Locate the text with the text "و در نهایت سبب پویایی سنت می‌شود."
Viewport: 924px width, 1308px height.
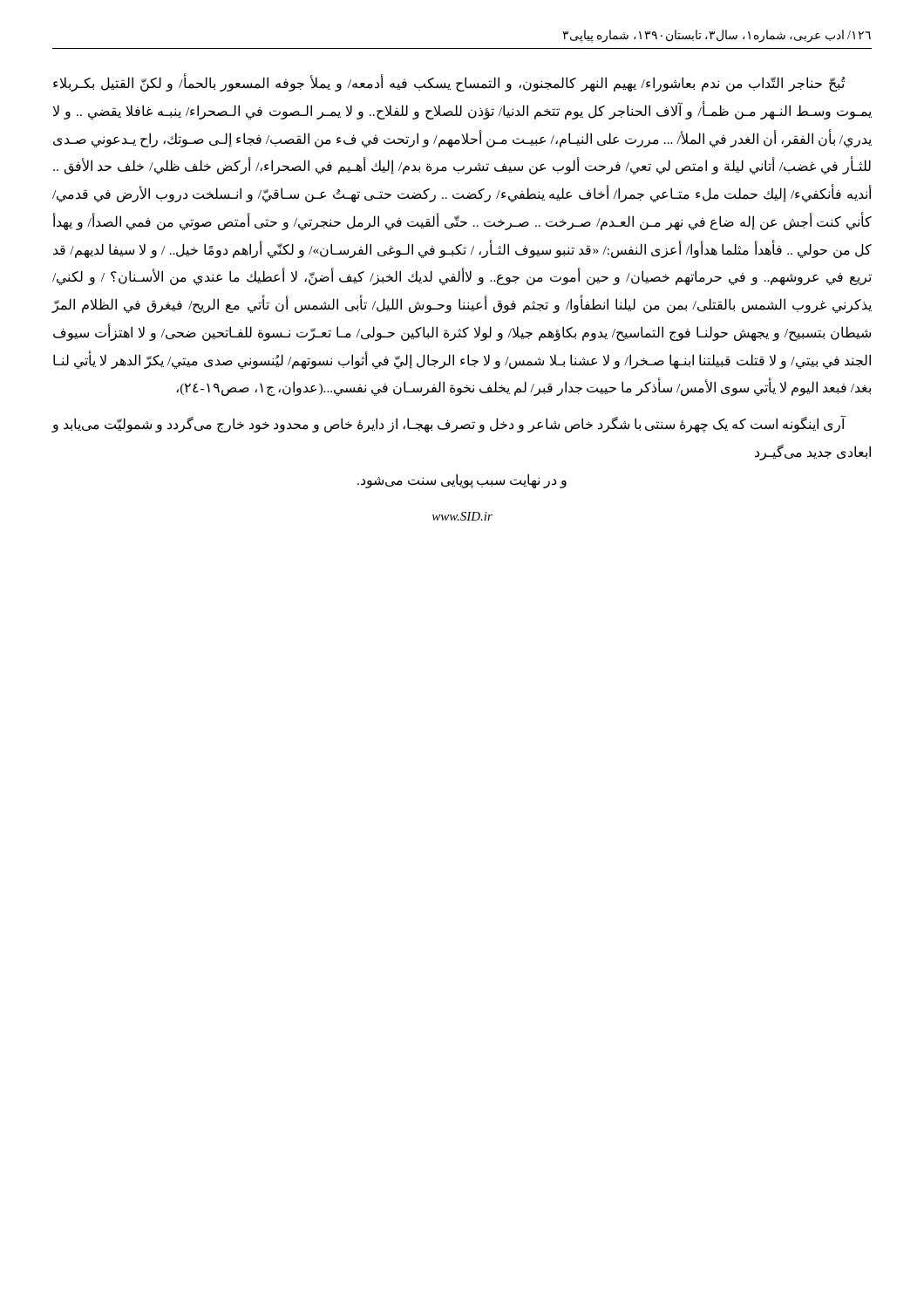[462, 480]
